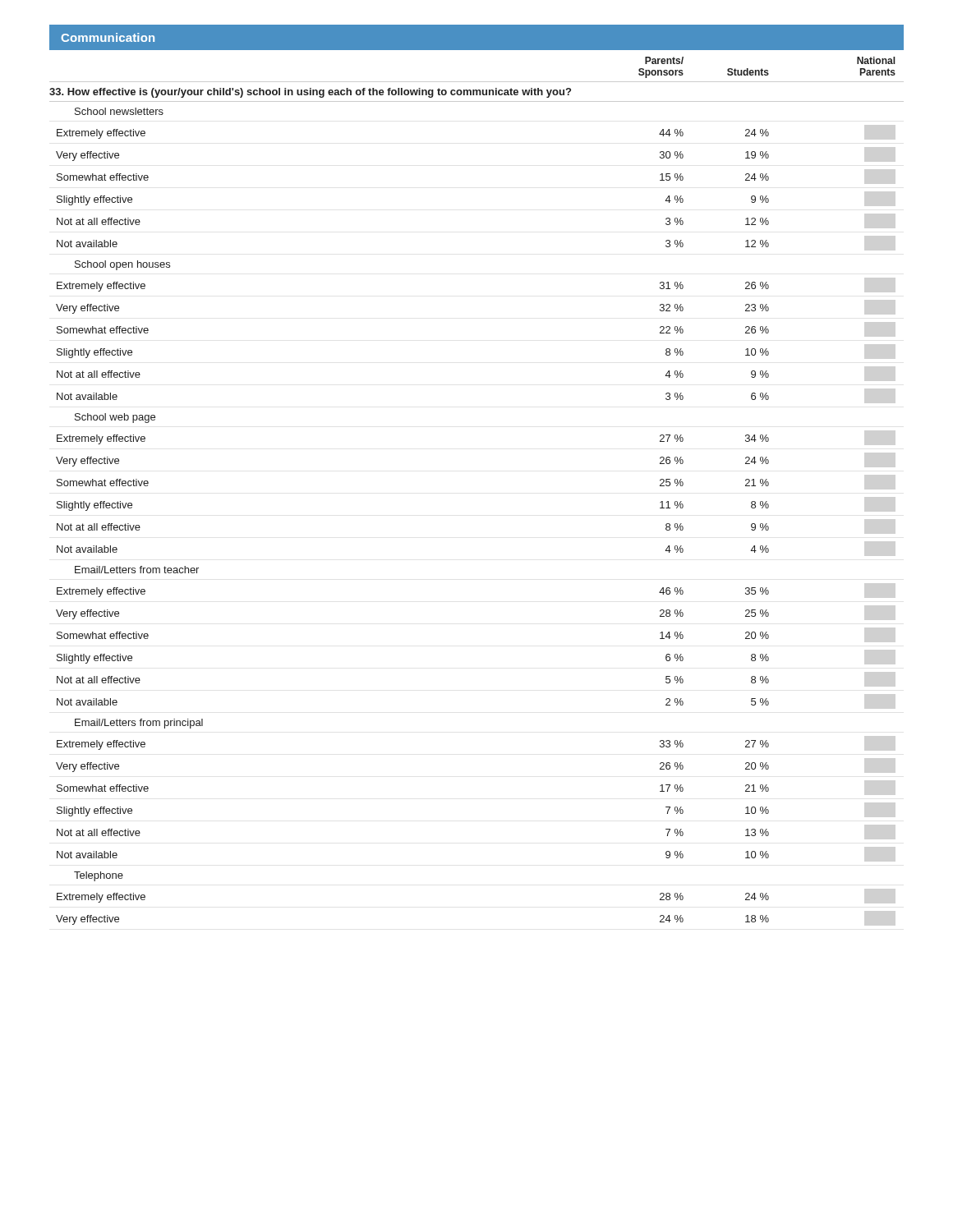Select the table

(476, 490)
